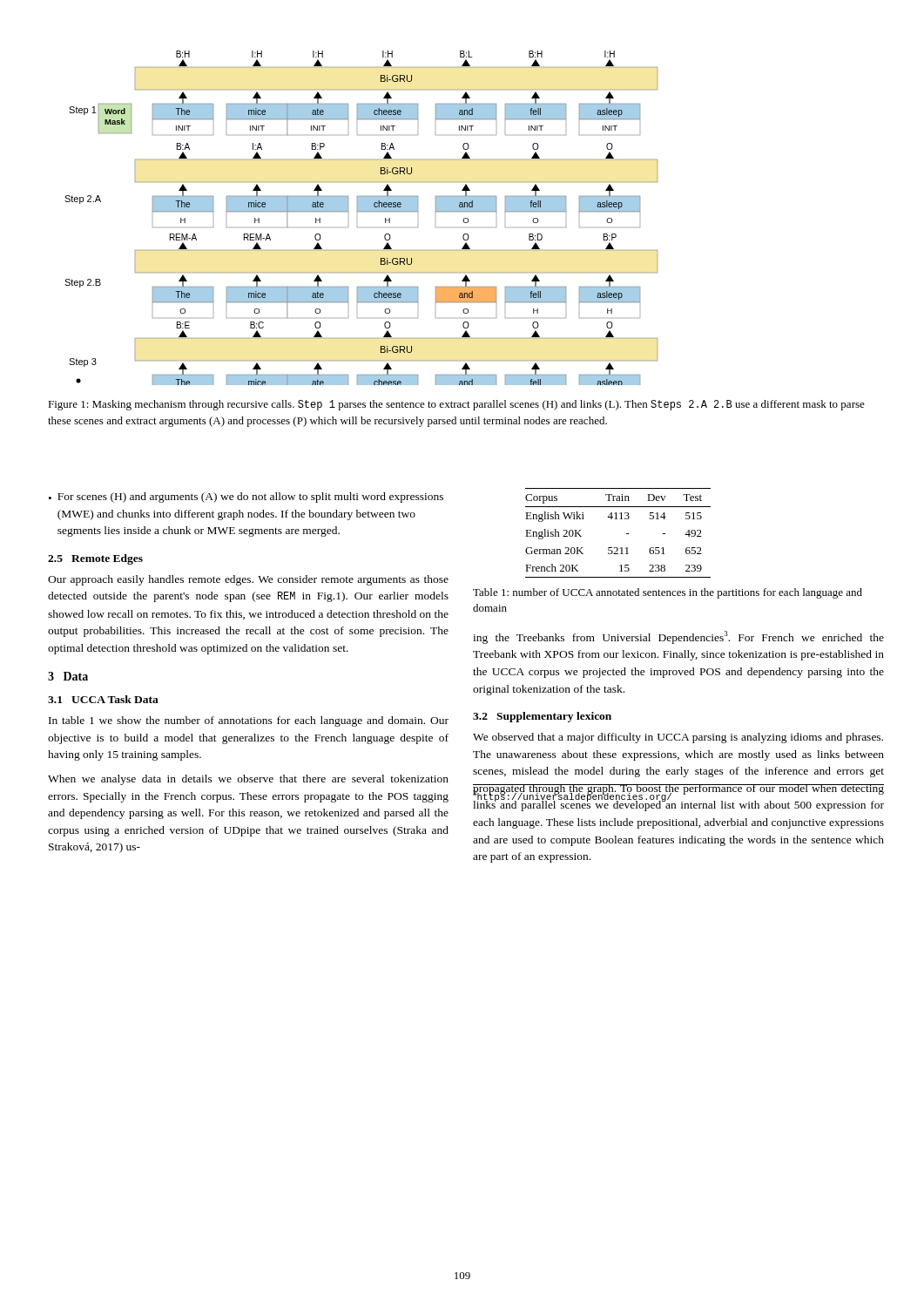
Task: Select the caption containing "Figure 1: Masking mechanism through recursive calls."
Action: point(456,412)
